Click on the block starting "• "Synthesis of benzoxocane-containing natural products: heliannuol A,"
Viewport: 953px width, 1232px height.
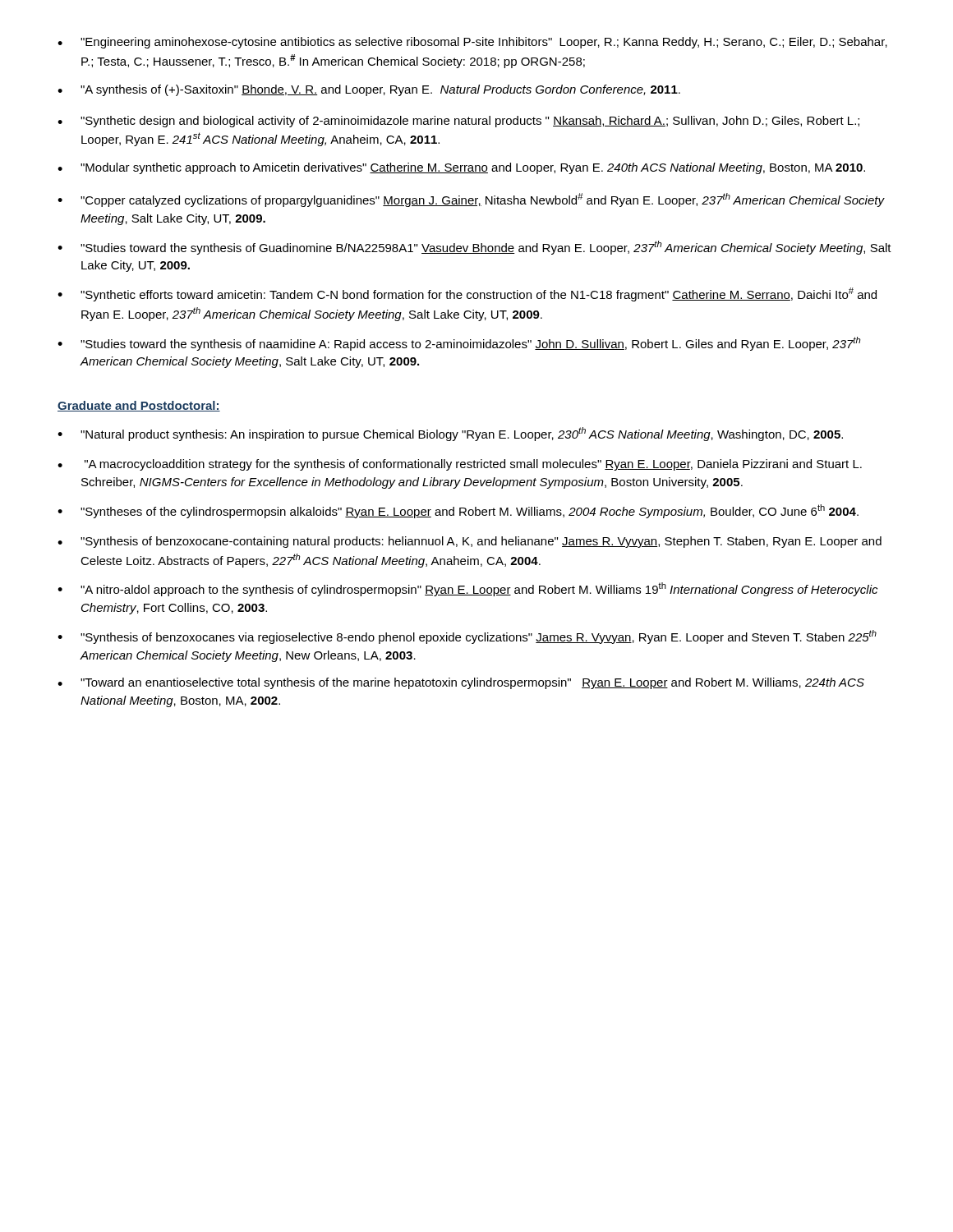click(476, 551)
